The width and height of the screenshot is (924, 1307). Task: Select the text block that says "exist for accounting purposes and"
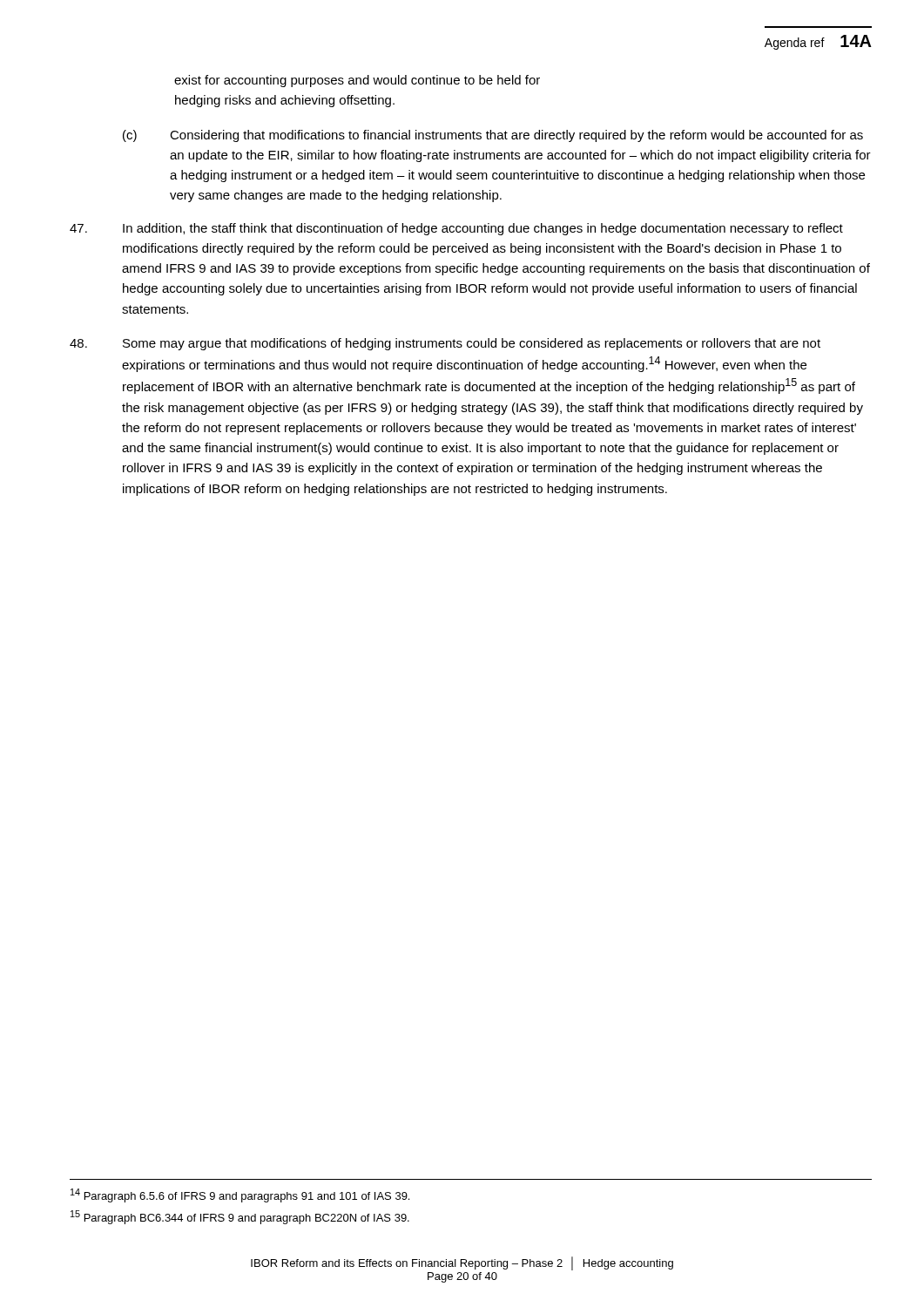357,90
